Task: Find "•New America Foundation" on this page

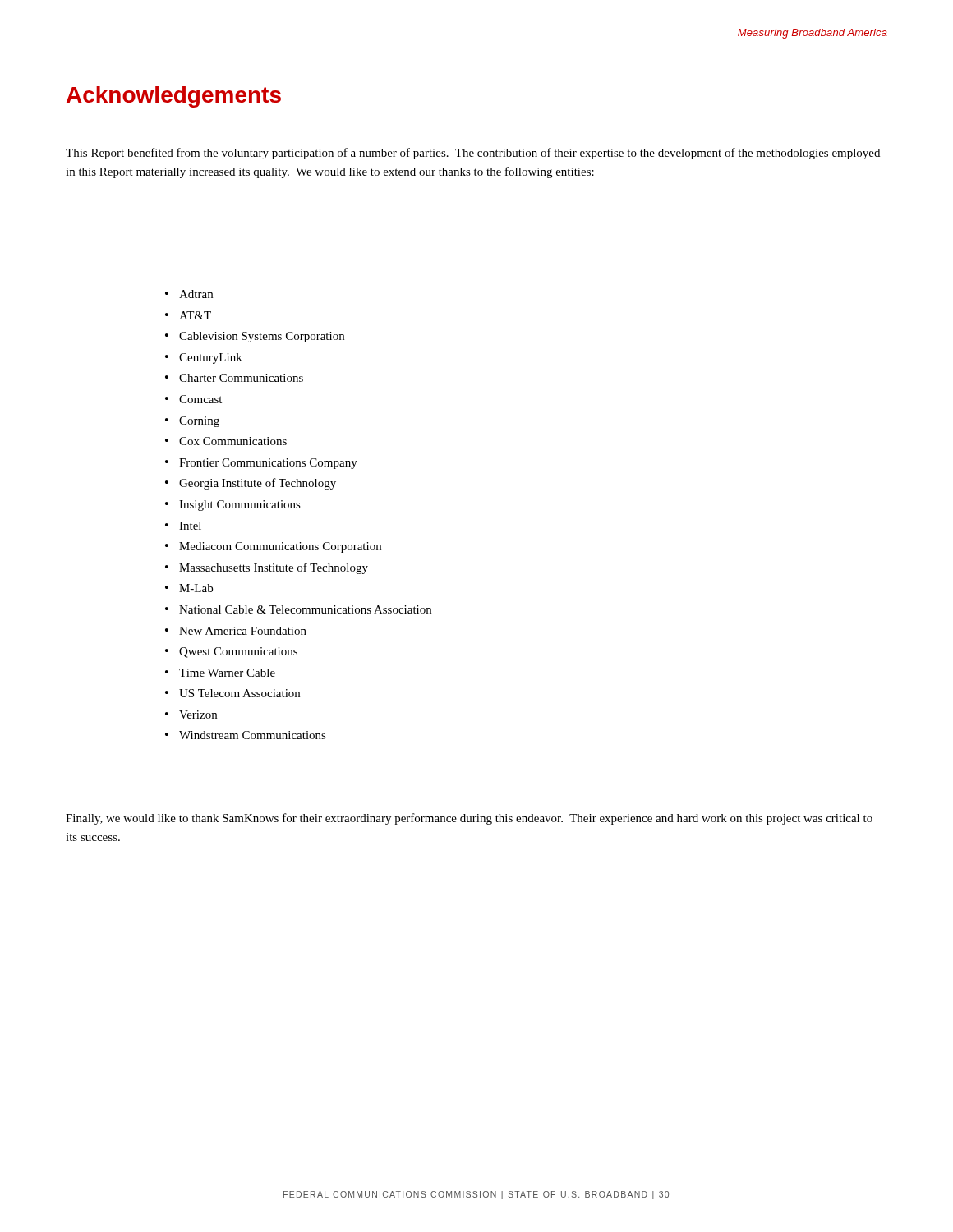Action: pos(235,630)
